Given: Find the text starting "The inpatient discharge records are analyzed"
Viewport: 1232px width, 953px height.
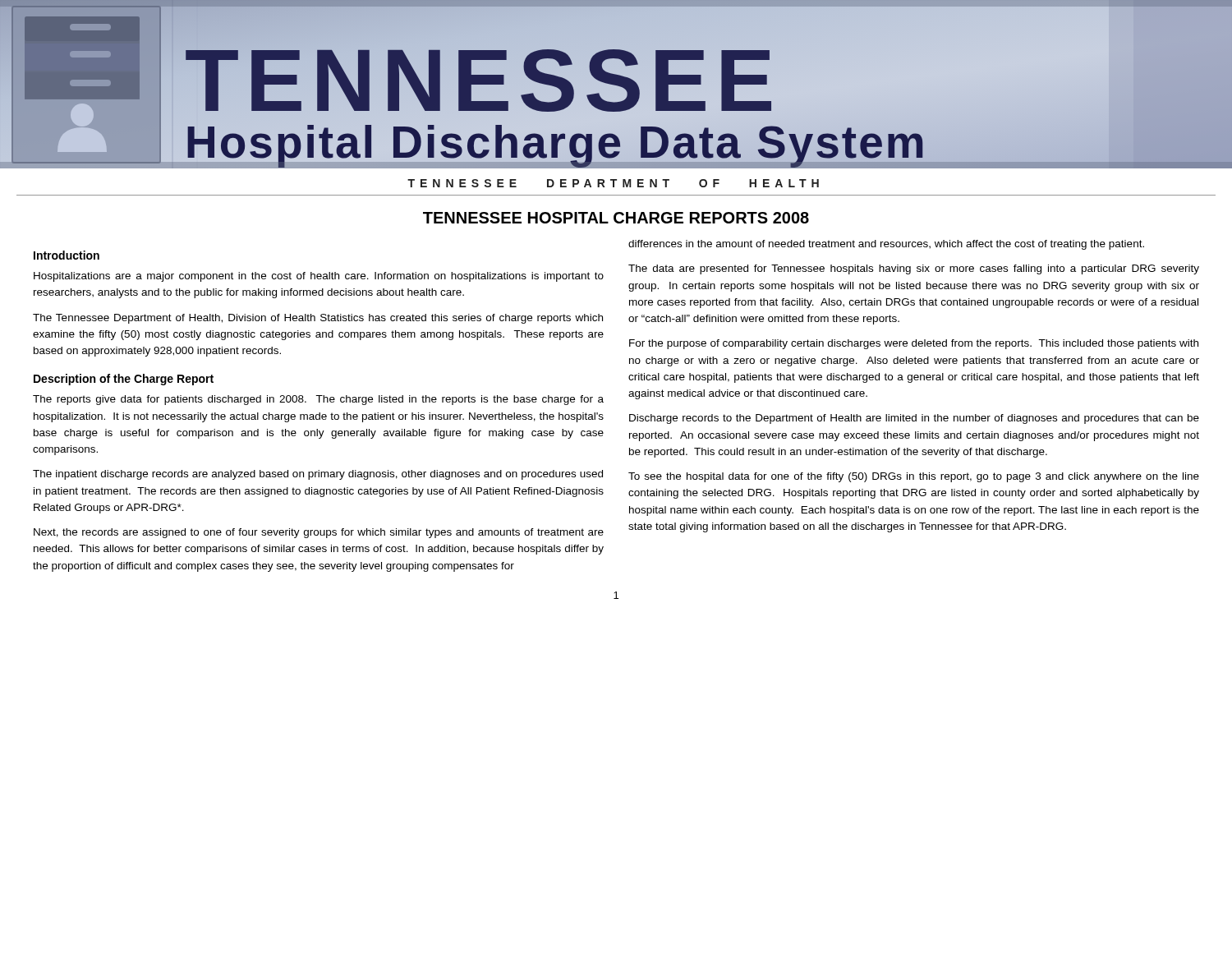Looking at the screenshot, I should point(318,491).
